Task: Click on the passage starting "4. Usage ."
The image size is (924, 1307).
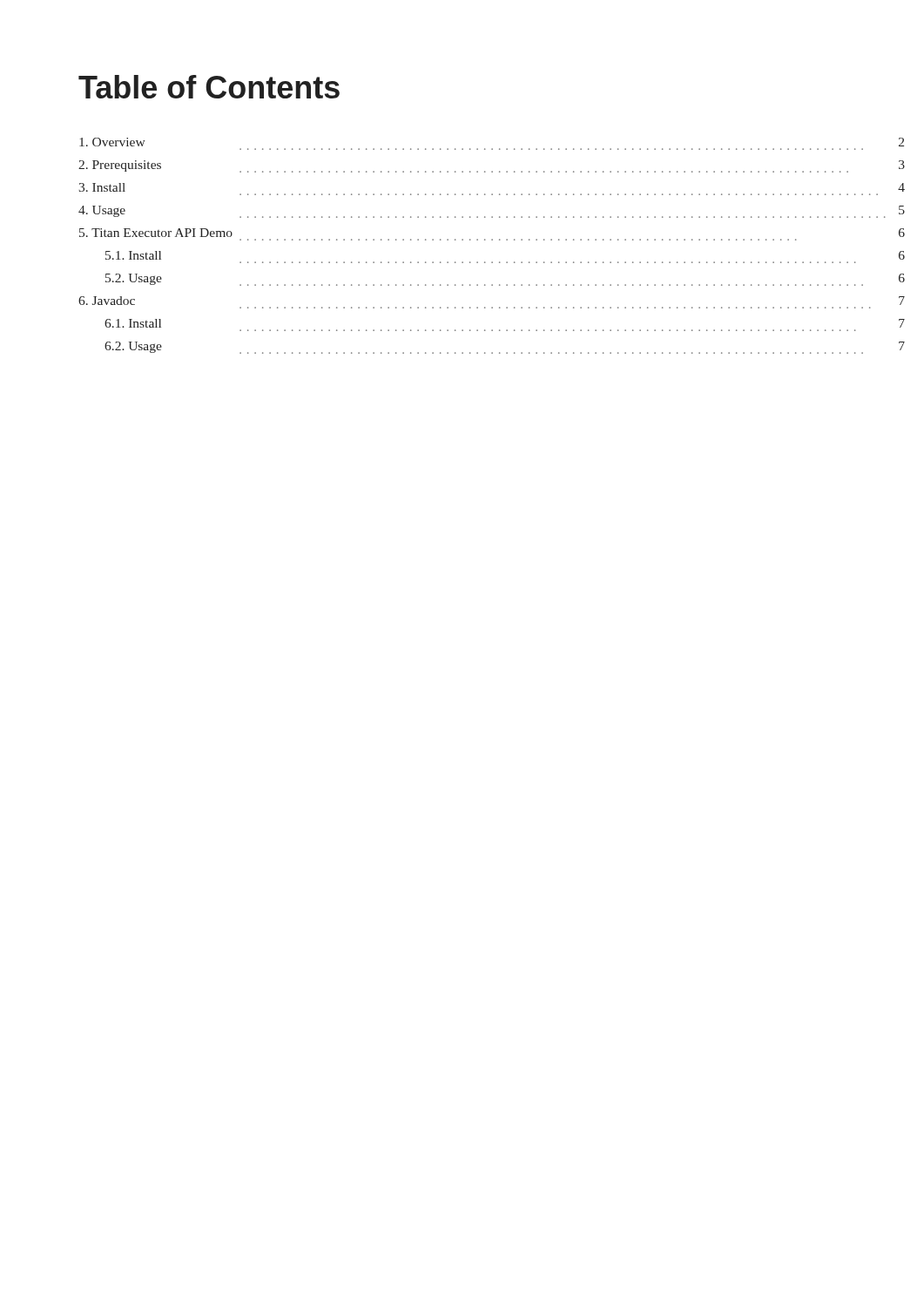Action: (x=492, y=210)
